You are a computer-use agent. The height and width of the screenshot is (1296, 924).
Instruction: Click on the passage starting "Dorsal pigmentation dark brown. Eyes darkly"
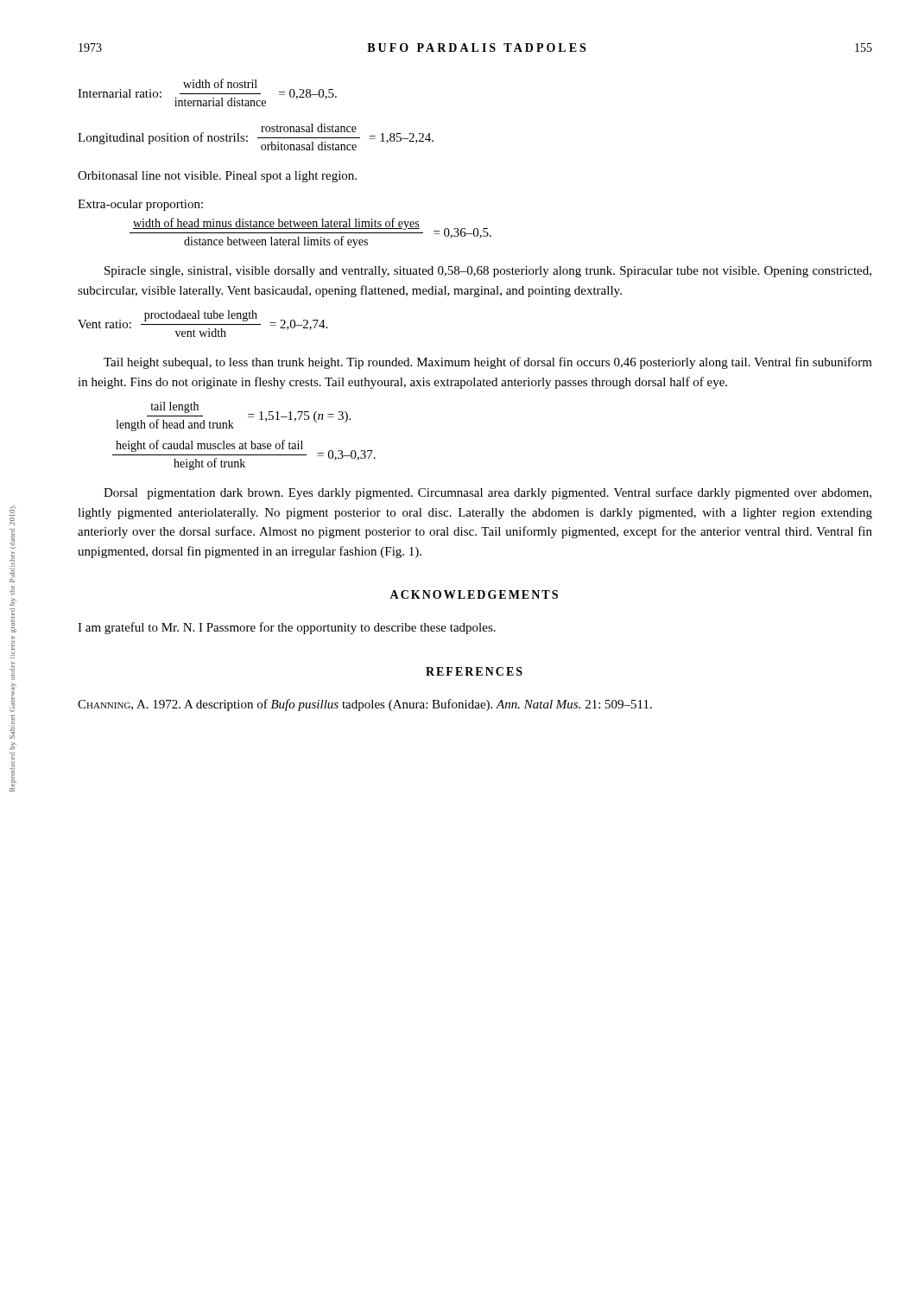[x=475, y=522]
